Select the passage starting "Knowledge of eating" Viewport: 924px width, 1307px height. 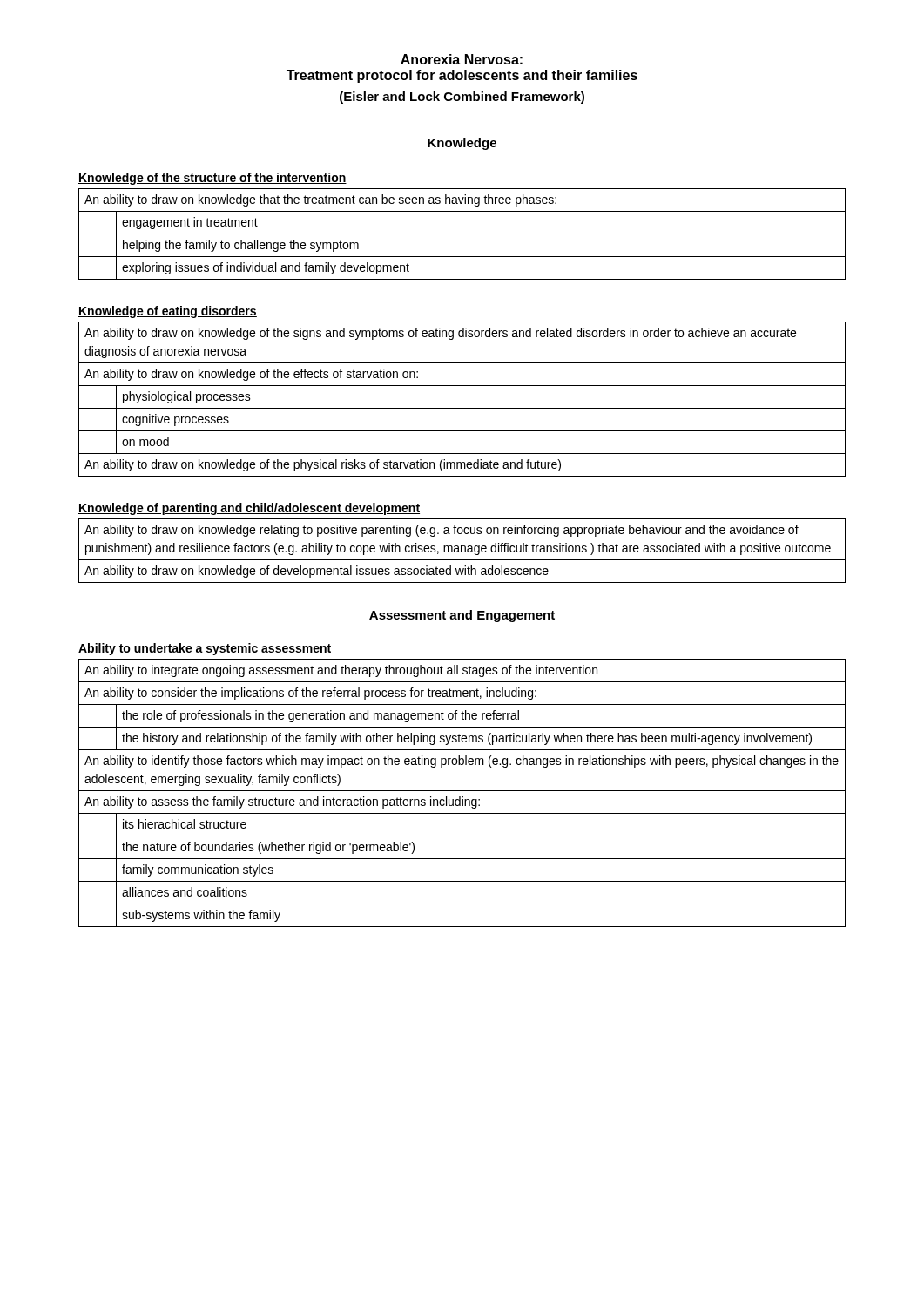(167, 311)
